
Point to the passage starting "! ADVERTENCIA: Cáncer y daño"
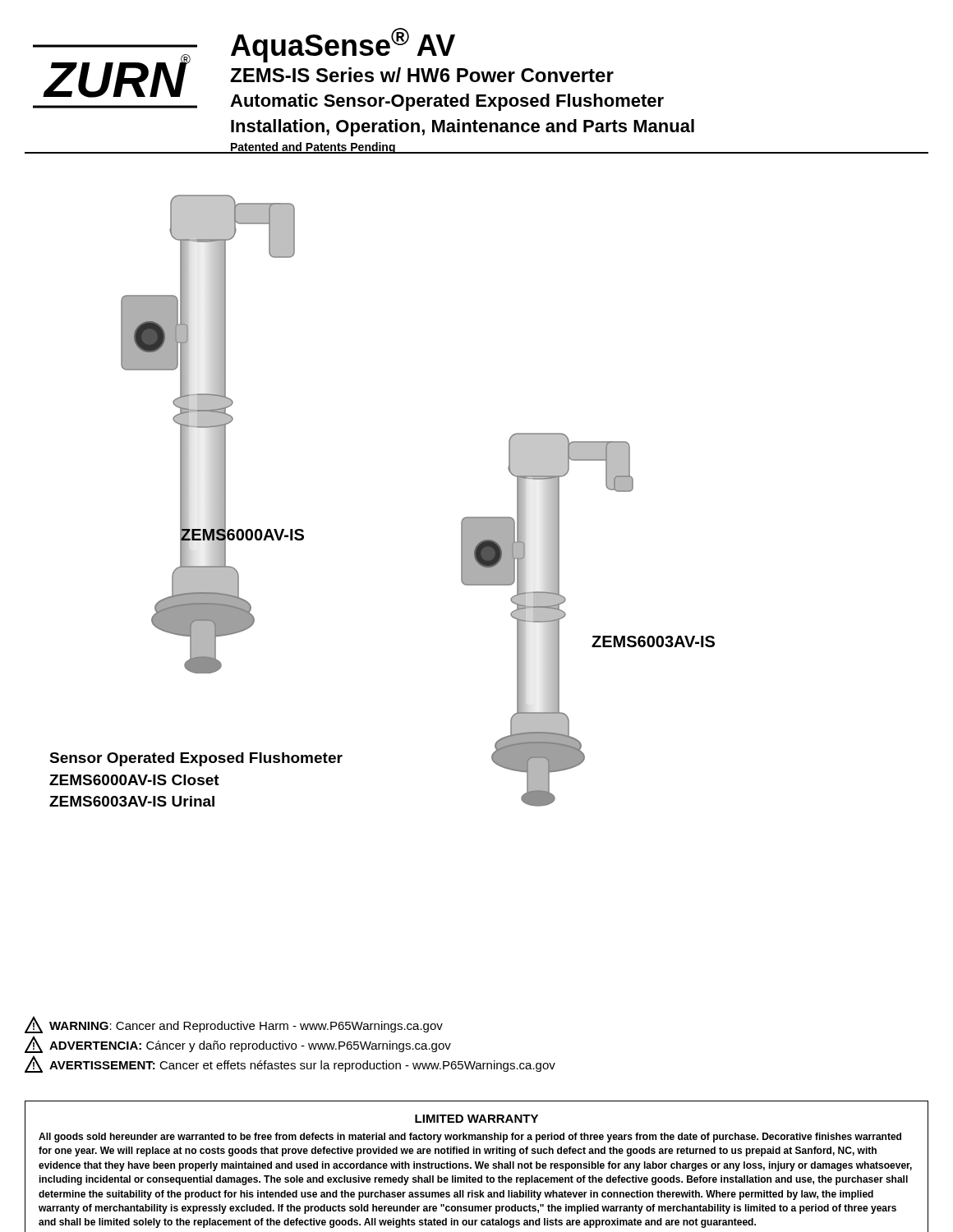(x=238, y=1045)
